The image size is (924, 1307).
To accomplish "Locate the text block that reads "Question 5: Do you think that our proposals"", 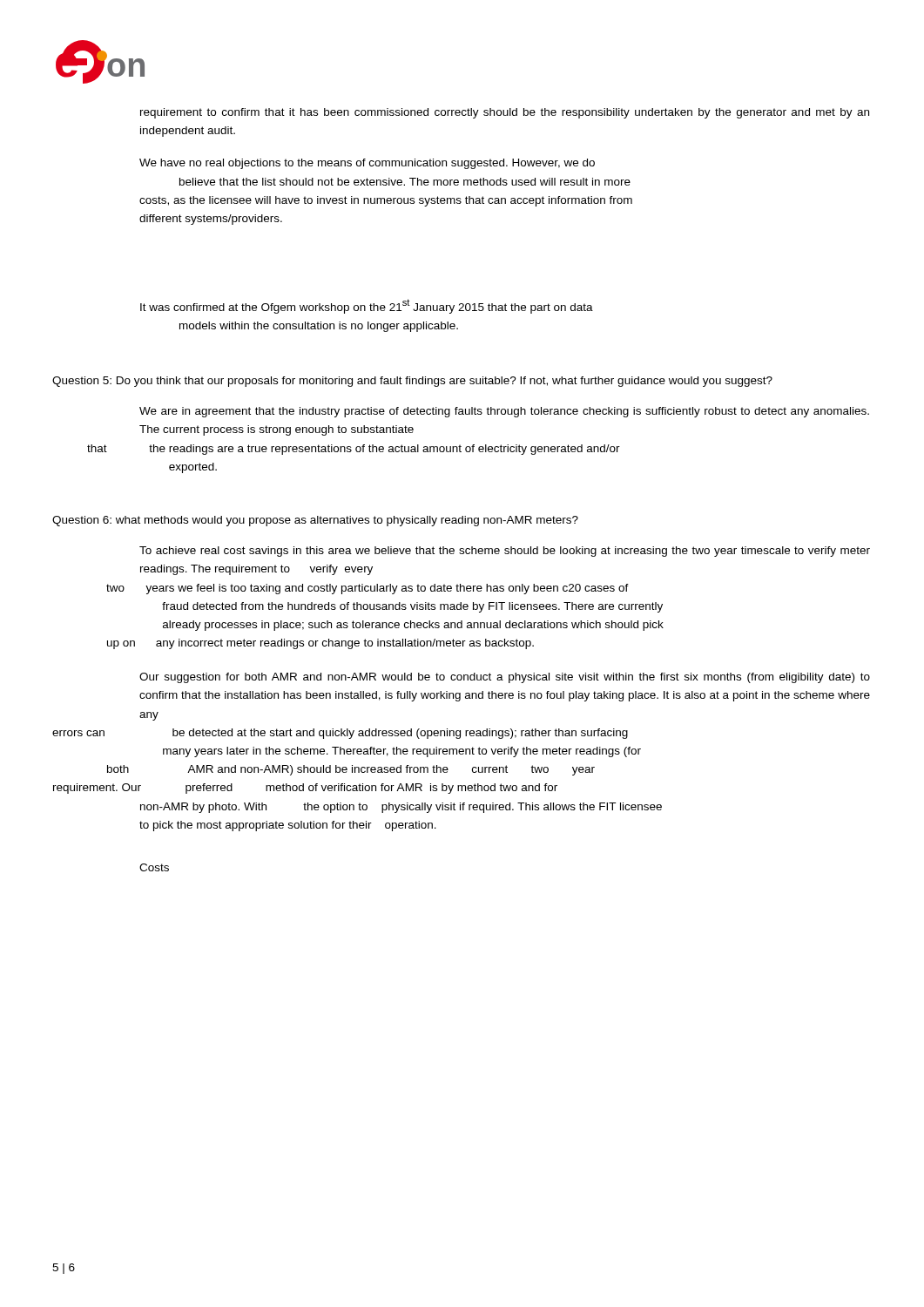I will click(x=412, y=380).
